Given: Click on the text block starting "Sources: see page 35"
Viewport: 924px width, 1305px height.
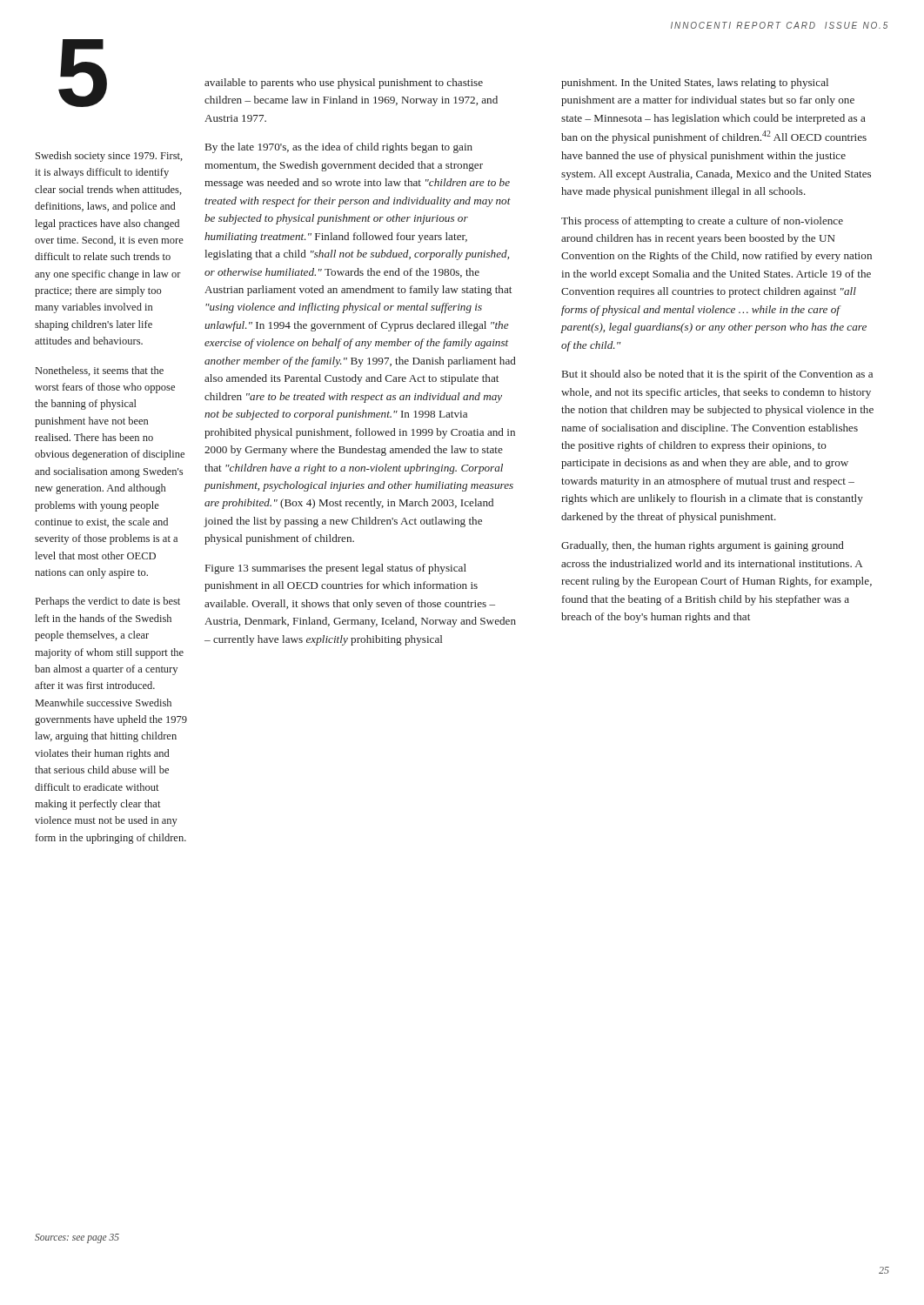Looking at the screenshot, I should [77, 1237].
